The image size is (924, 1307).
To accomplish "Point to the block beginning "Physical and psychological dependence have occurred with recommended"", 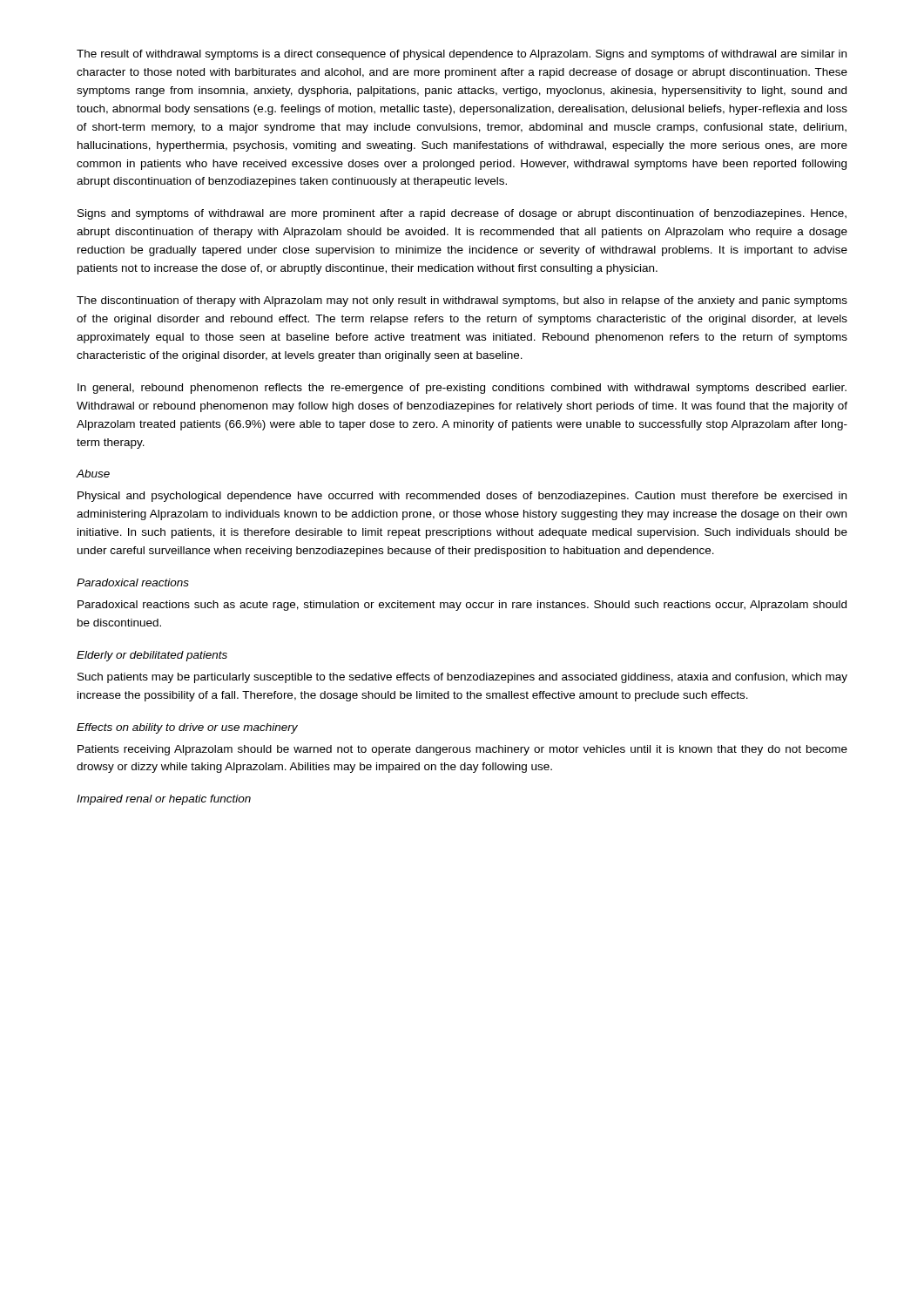I will 462,523.
